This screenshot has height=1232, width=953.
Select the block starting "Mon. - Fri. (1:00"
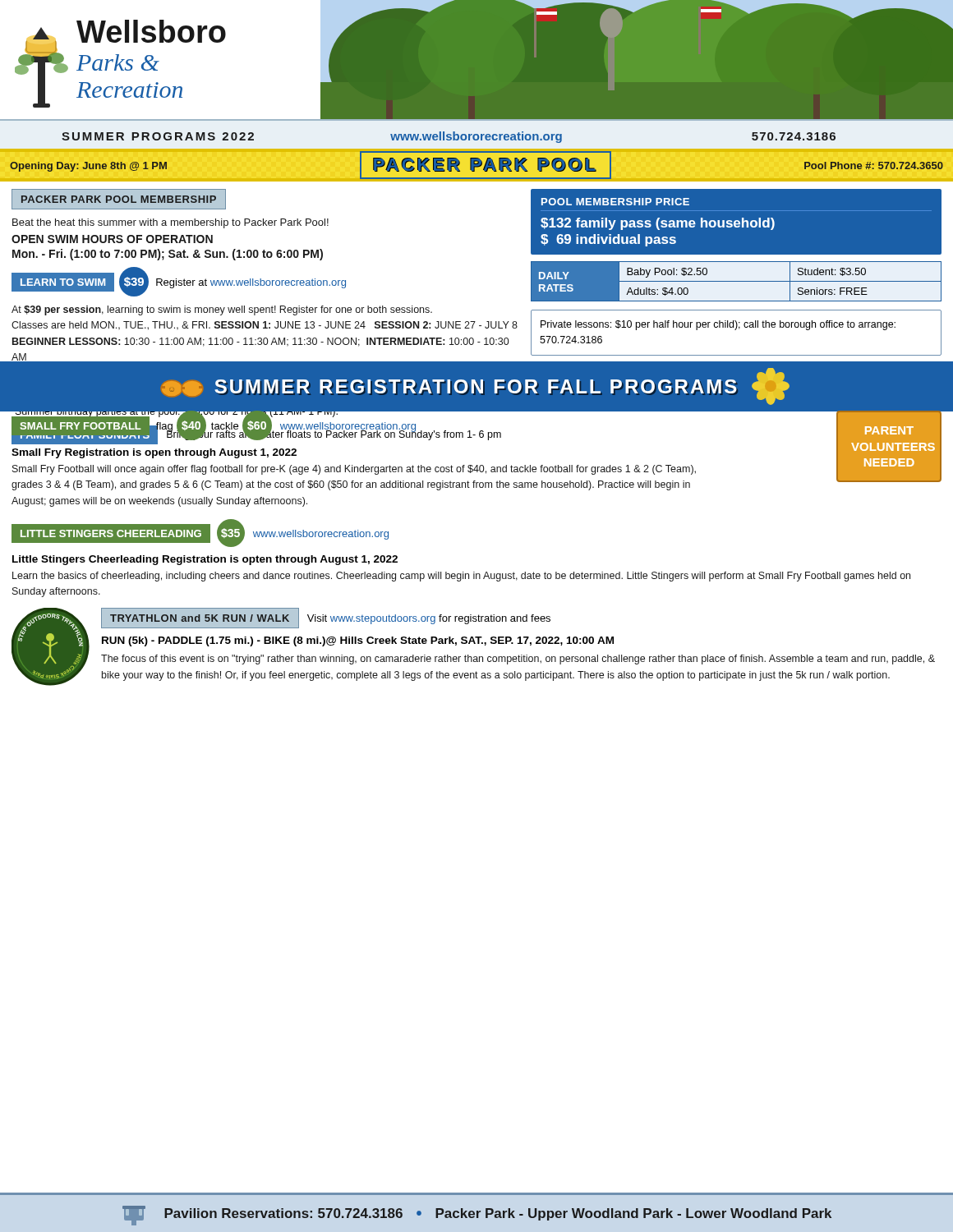[x=167, y=254]
